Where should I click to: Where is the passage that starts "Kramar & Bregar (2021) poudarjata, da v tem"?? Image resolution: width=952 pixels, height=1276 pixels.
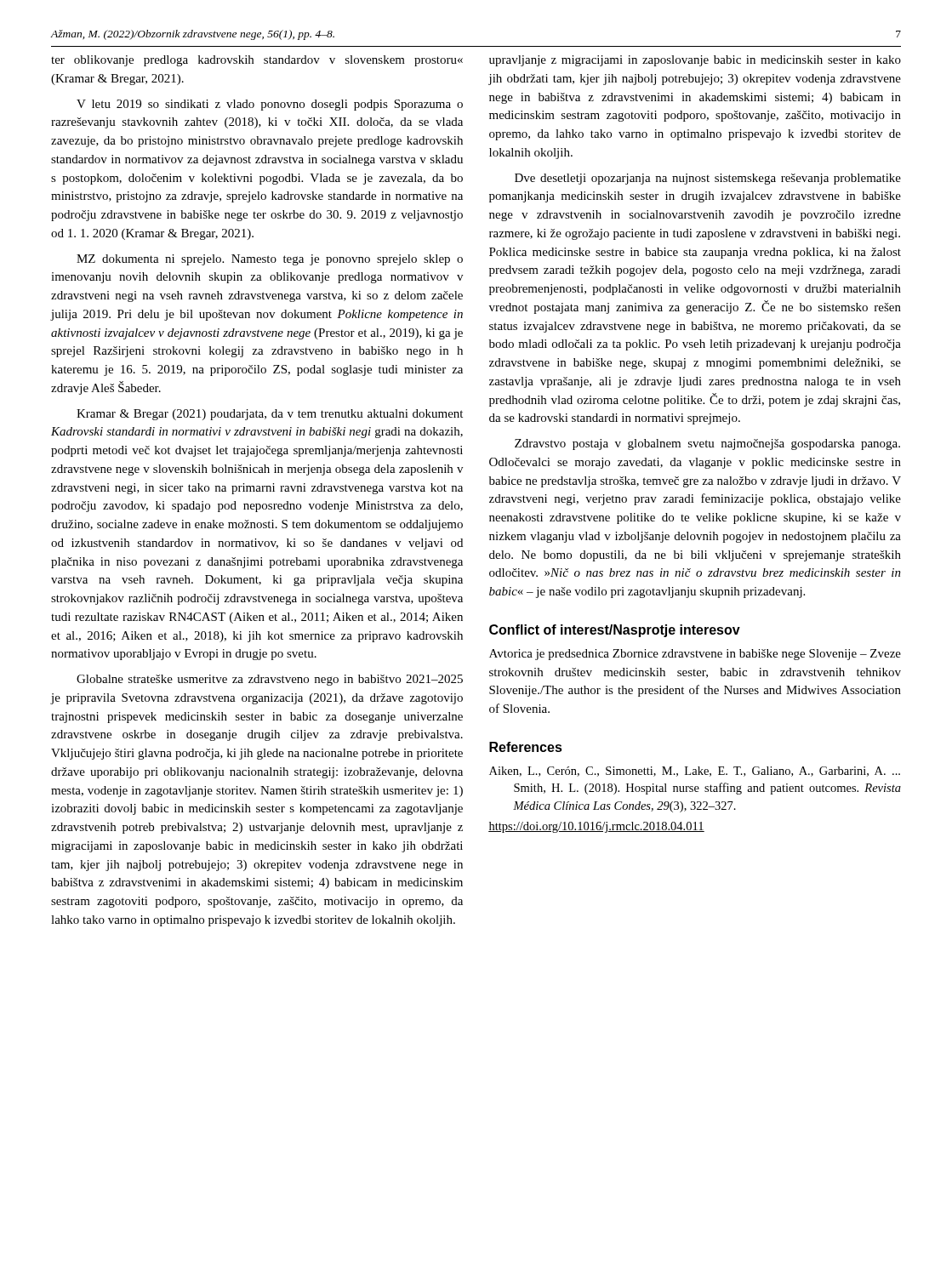[x=257, y=534]
